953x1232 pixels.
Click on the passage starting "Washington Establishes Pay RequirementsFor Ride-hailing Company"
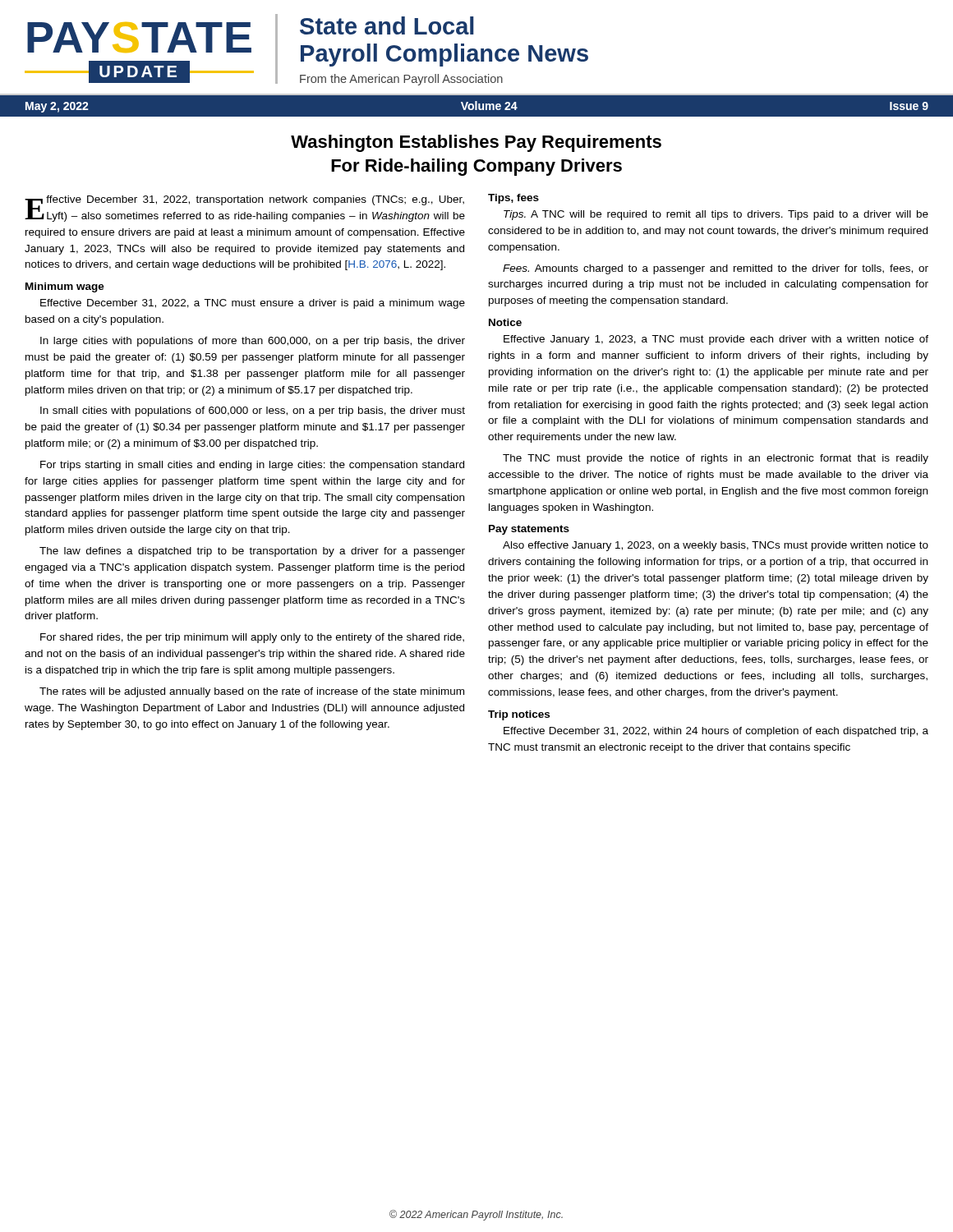tap(476, 154)
